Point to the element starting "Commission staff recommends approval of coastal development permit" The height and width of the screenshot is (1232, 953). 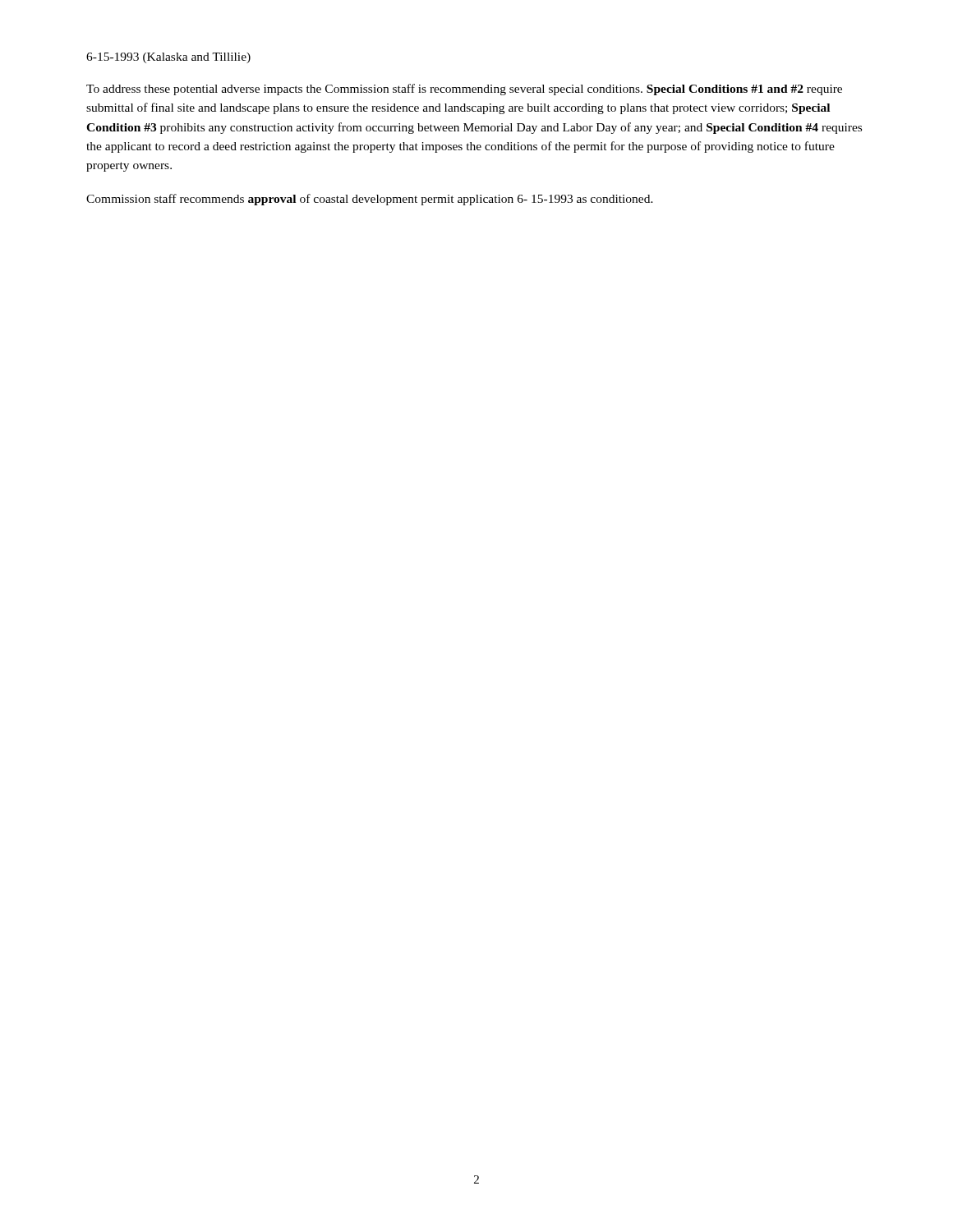[x=370, y=199]
